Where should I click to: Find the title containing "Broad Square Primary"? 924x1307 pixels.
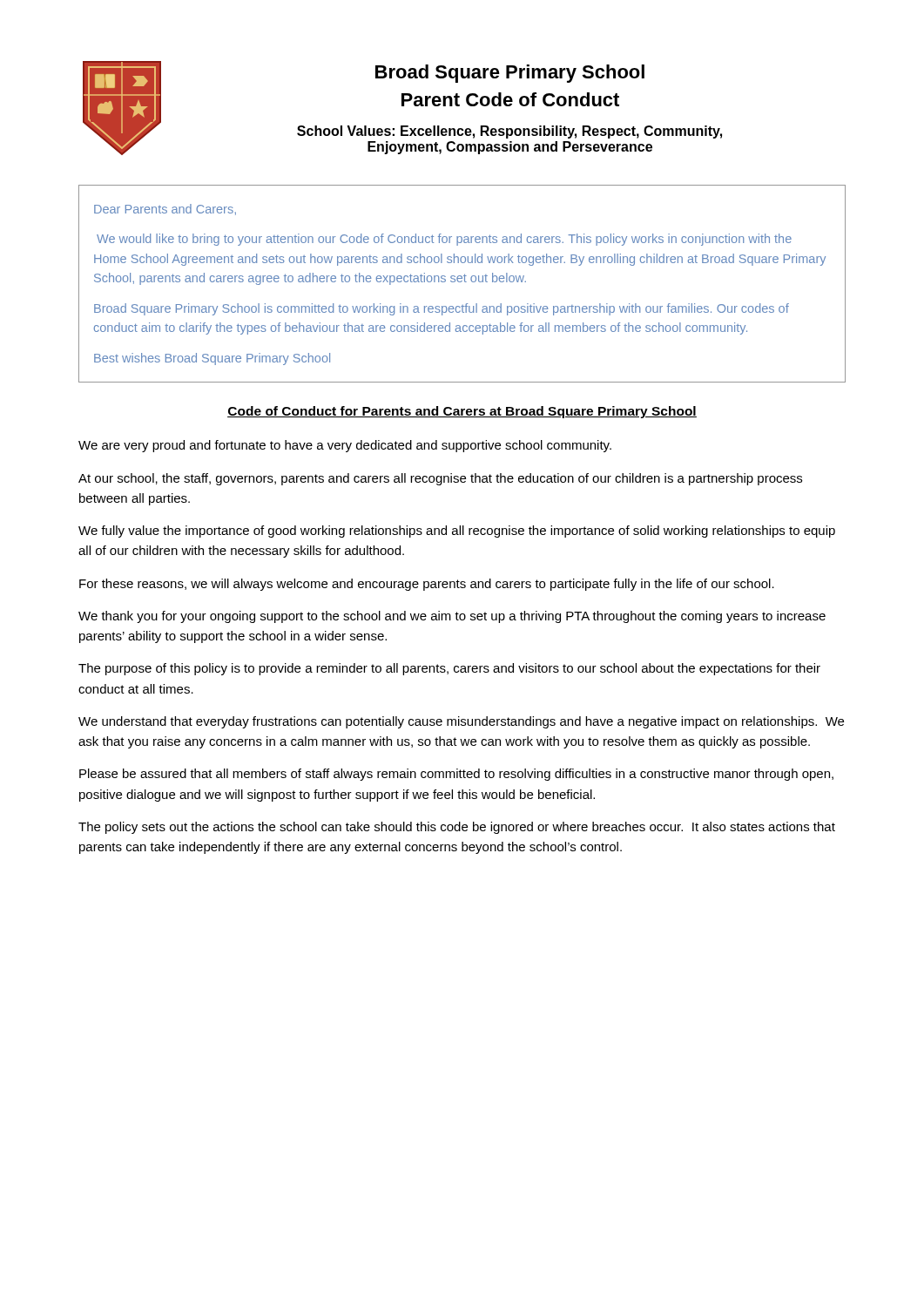pyautogui.click(x=510, y=72)
